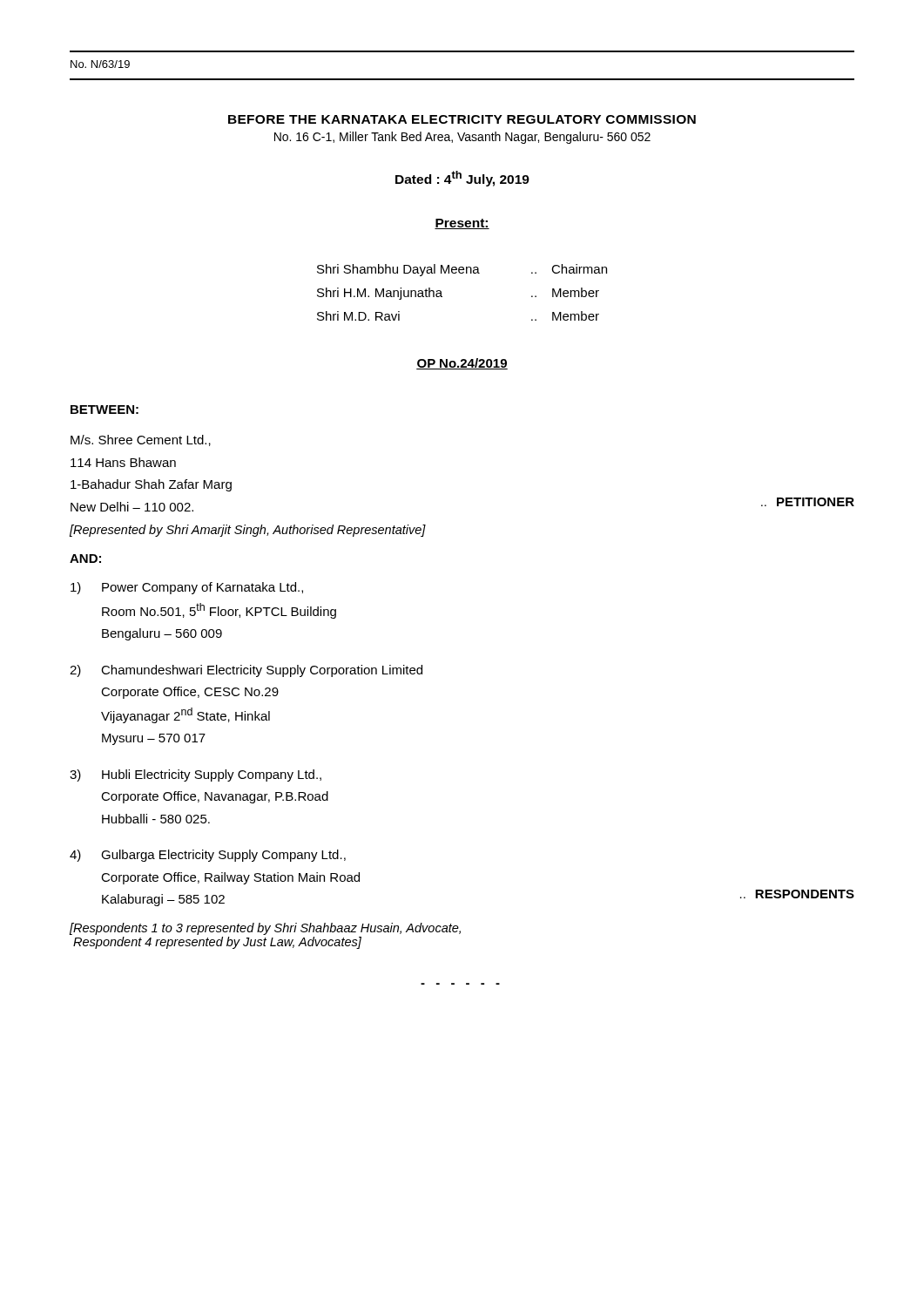Find the text with the text "- - - - -"
The image size is (924, 1307).
[462, 982]
